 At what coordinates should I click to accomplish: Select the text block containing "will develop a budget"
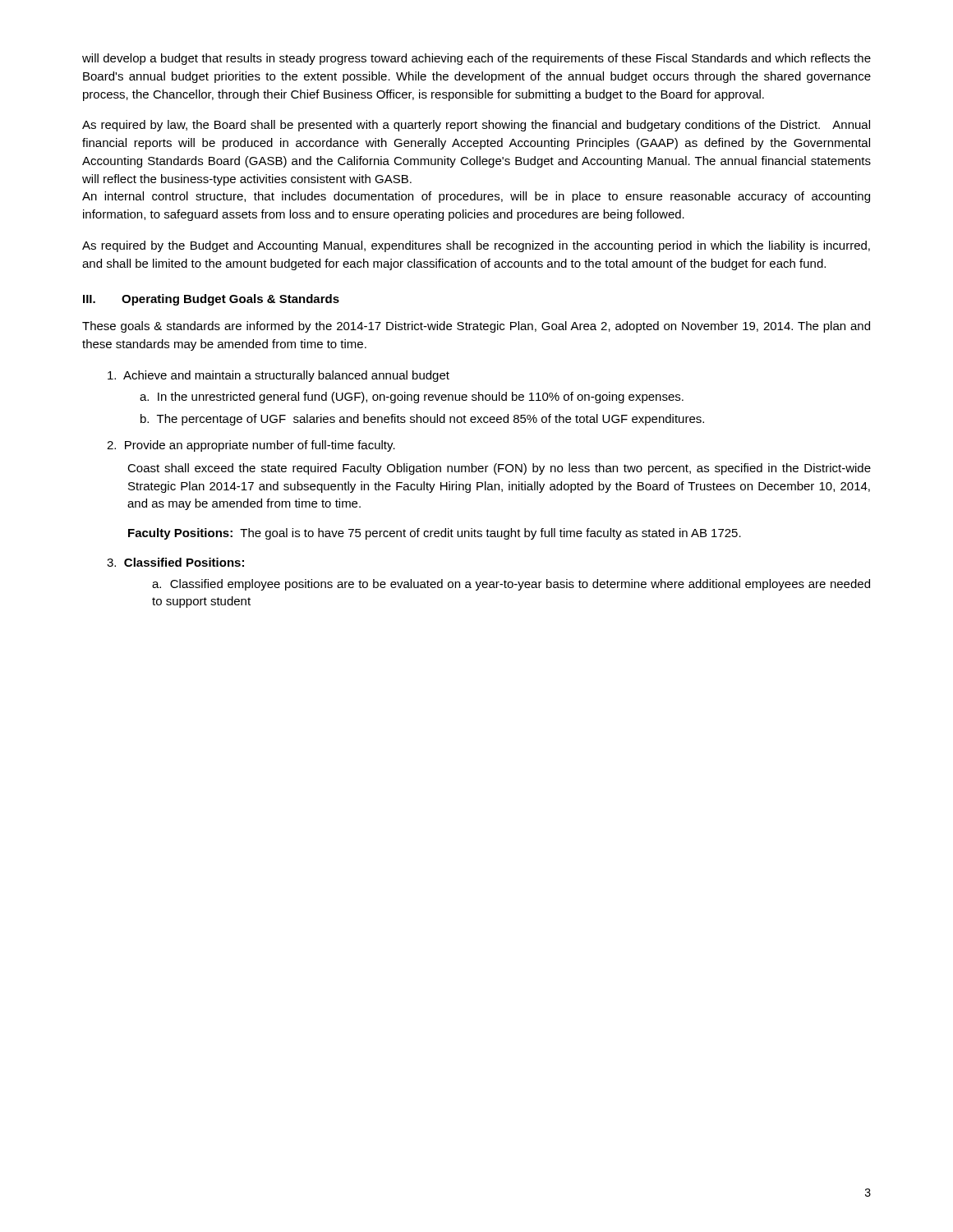tap(476, 76)
